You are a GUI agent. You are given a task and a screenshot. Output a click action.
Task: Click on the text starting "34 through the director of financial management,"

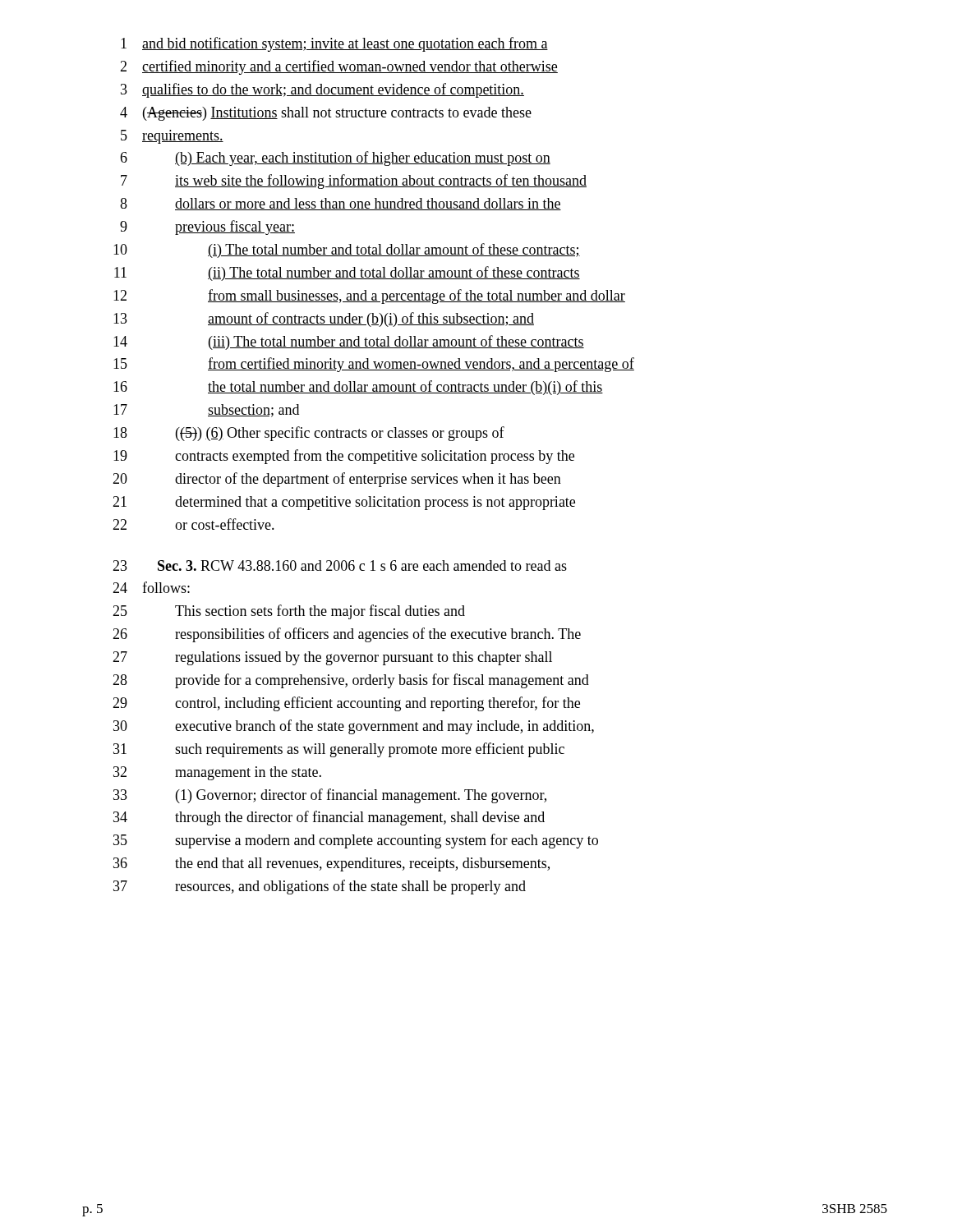pos(485,818)
